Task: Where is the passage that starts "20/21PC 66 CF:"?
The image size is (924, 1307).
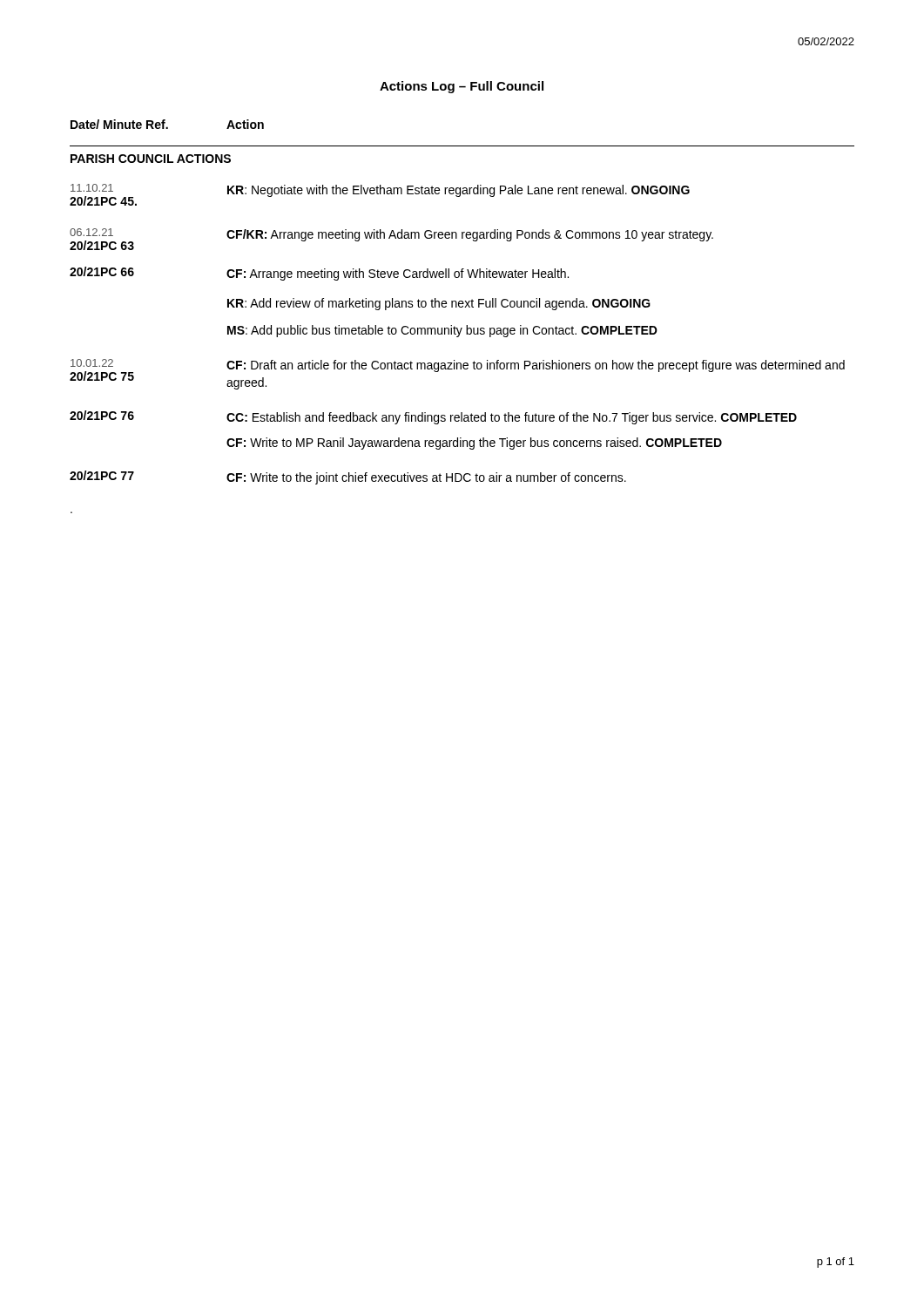Action: pyautogui.click(x=462, y=274)
